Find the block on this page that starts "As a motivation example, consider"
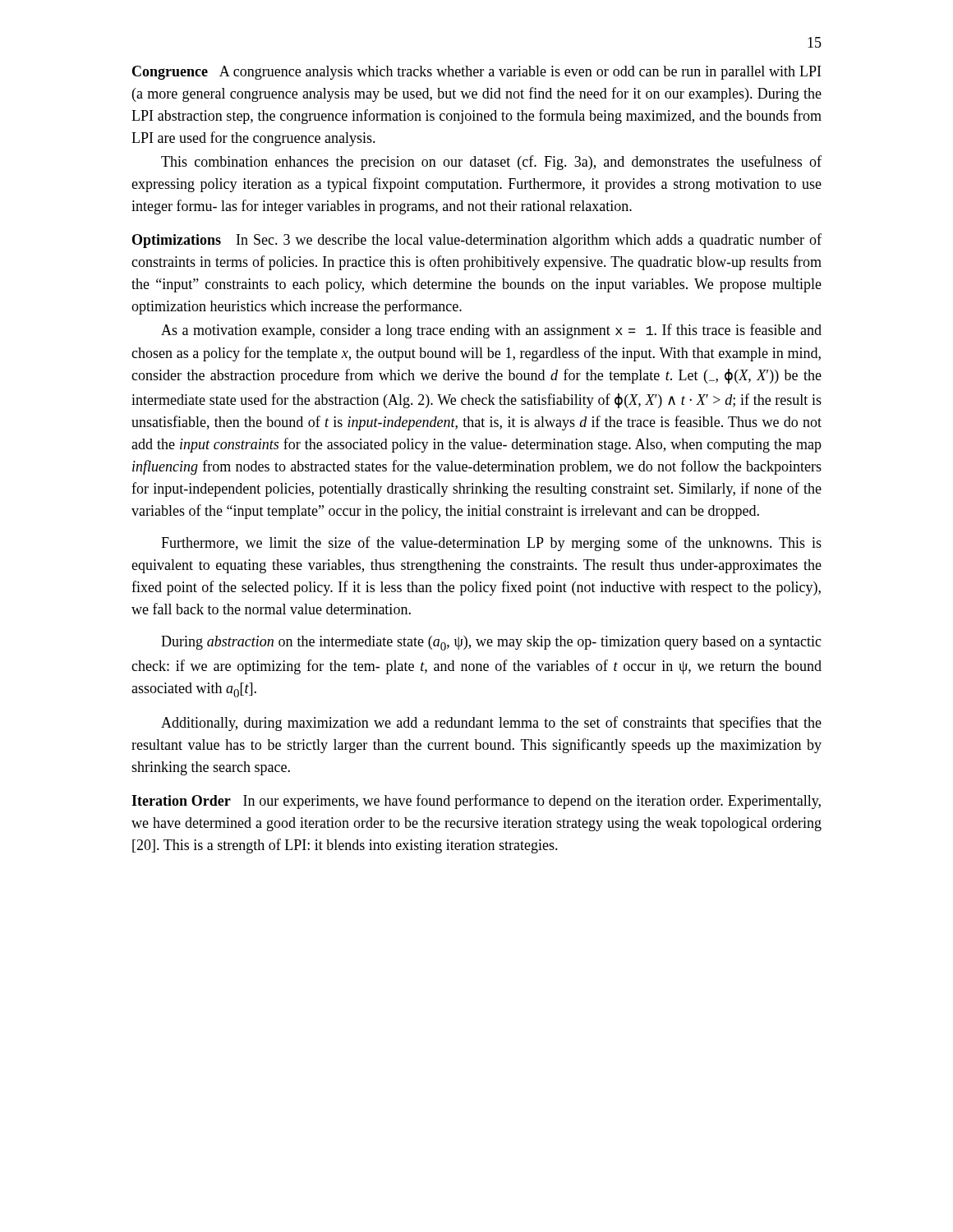The image size is (953, 1232). [476, 421]
